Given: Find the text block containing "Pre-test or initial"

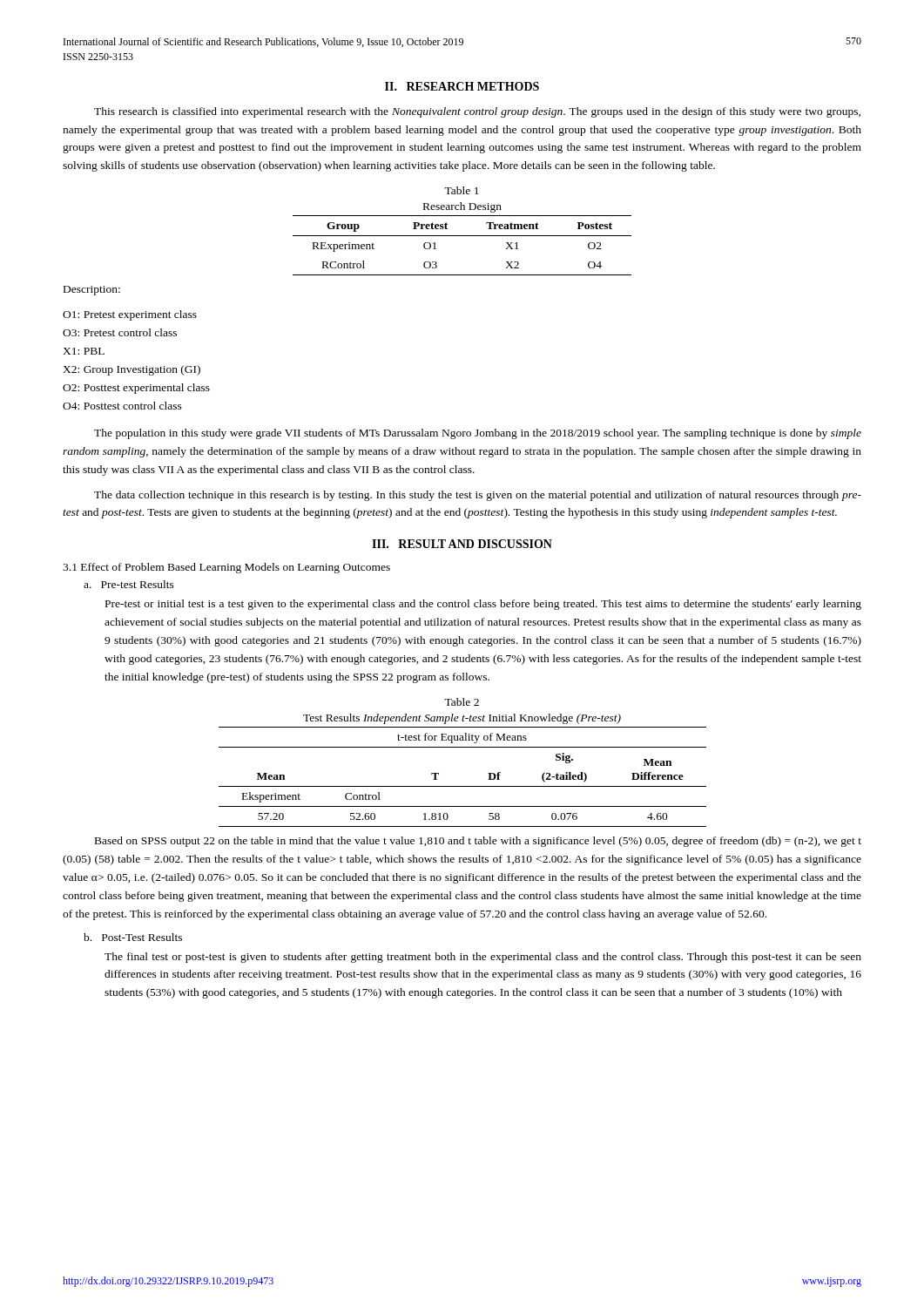Looking at the screenshot, I should point(483,641).
